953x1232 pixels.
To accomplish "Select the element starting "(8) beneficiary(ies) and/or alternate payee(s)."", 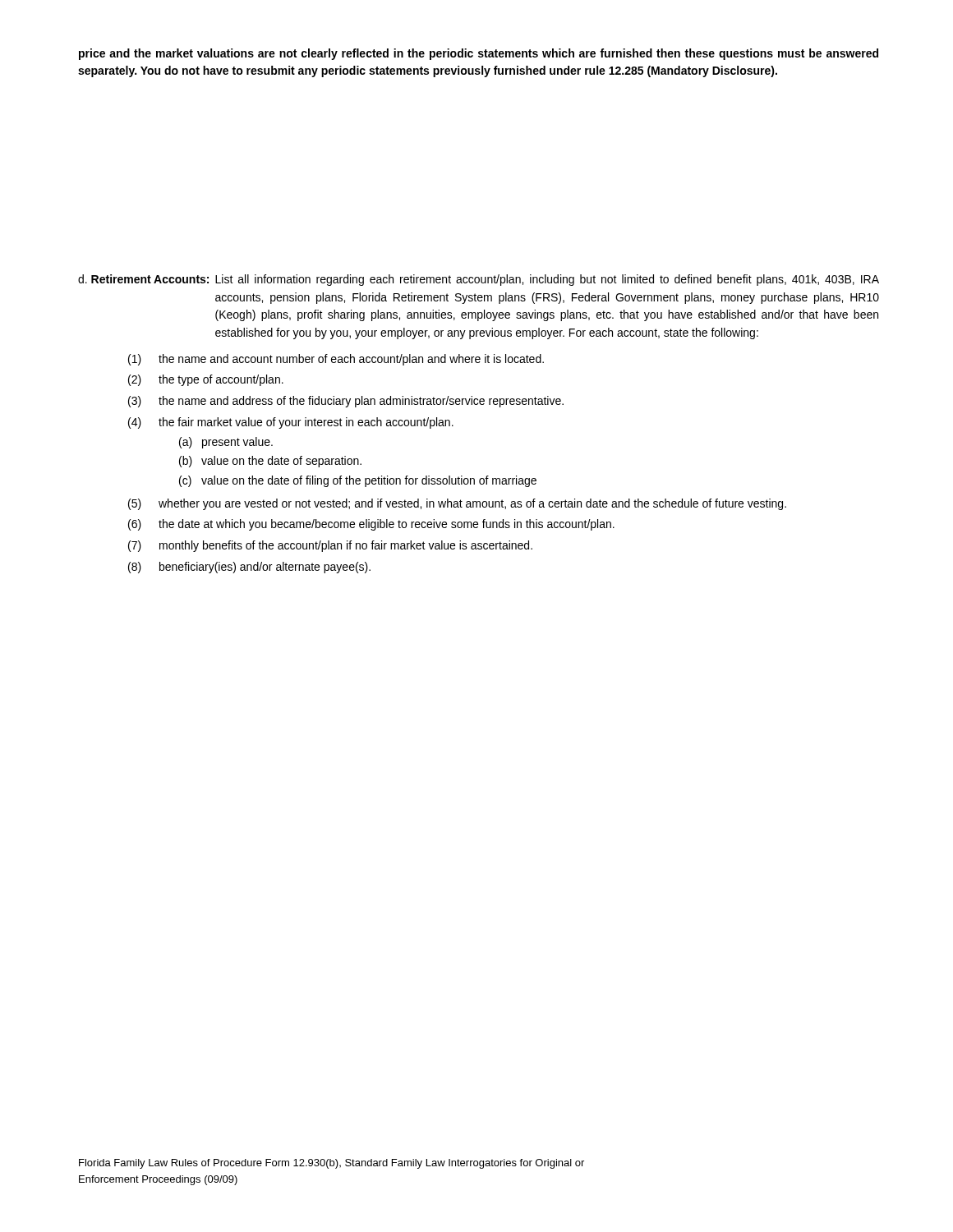I will pyautogui.click(x=249, y=568).
